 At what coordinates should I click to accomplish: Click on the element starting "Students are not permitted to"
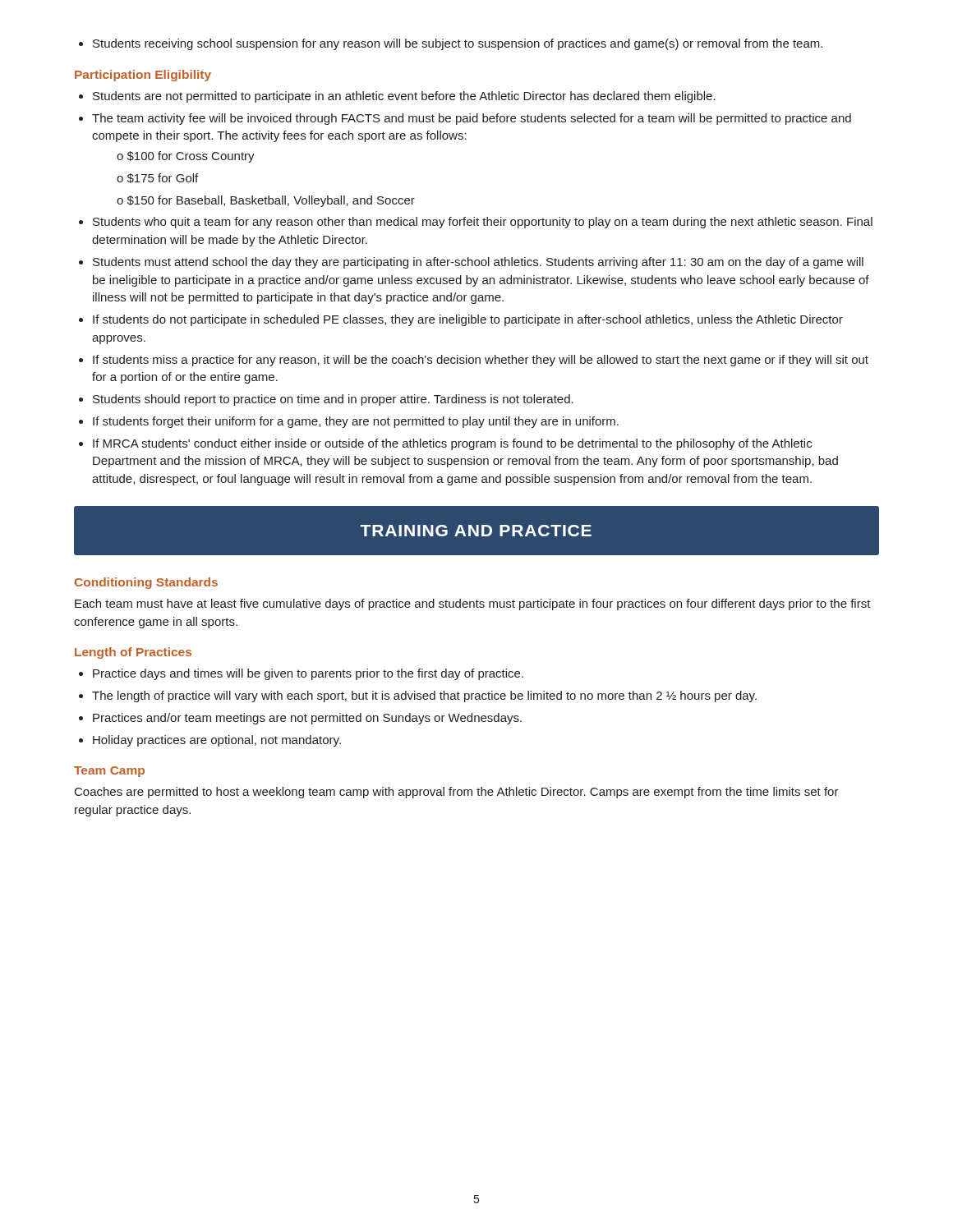click(476, 96)
